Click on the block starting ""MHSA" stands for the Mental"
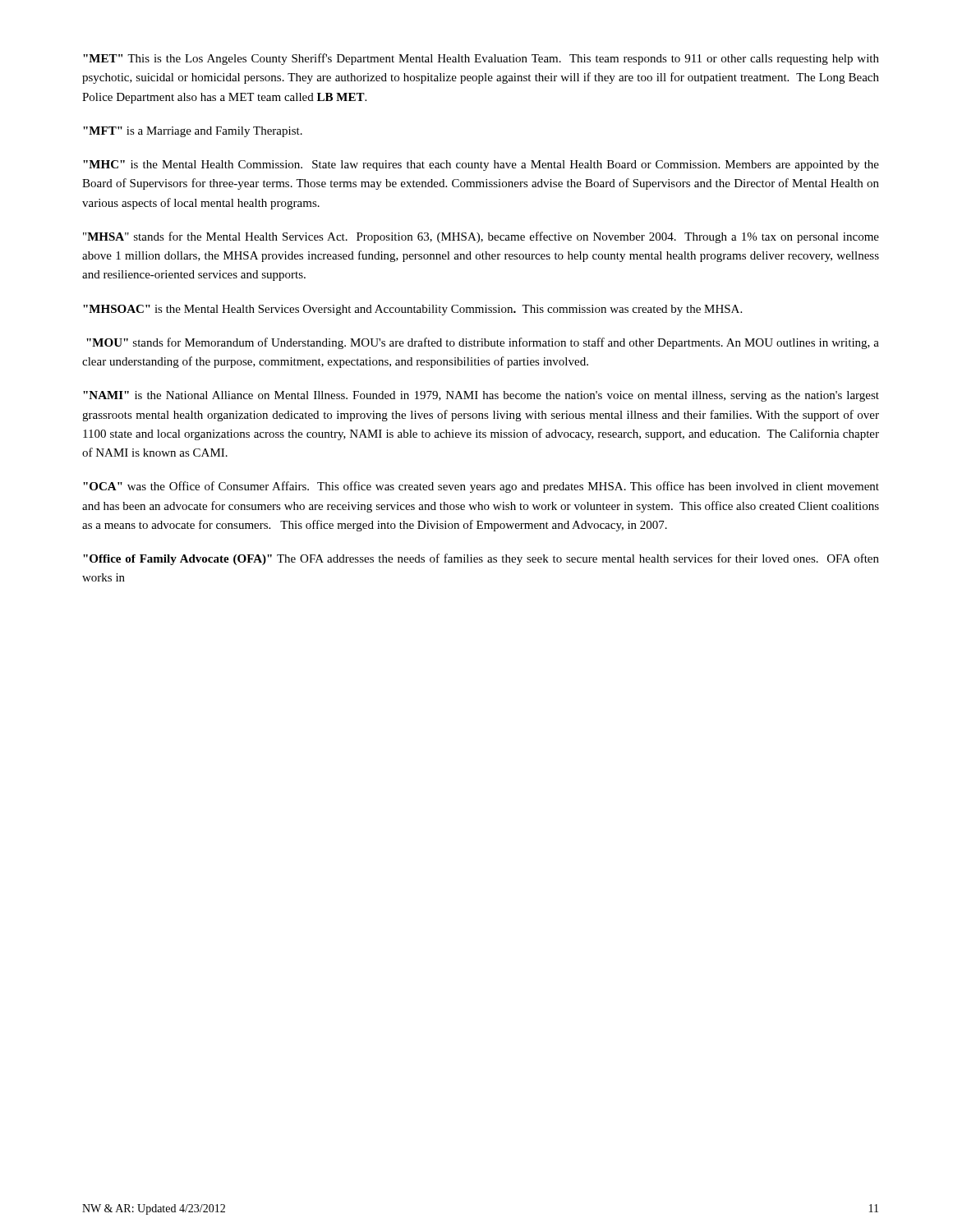This screenshot has height=1232, width=953. click(481, 255)
